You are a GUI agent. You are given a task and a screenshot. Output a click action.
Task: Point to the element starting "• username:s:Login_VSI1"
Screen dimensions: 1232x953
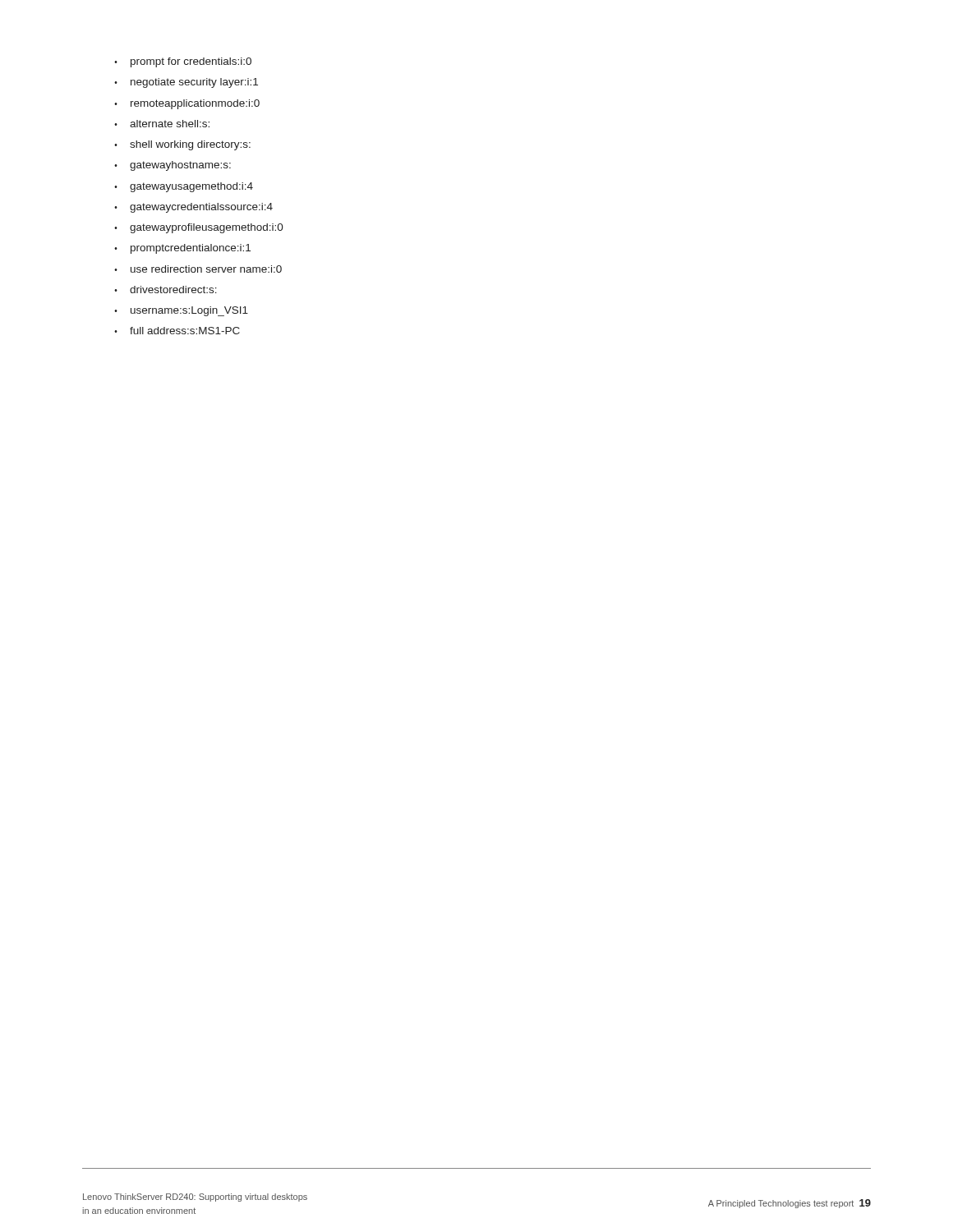[181, 311]
